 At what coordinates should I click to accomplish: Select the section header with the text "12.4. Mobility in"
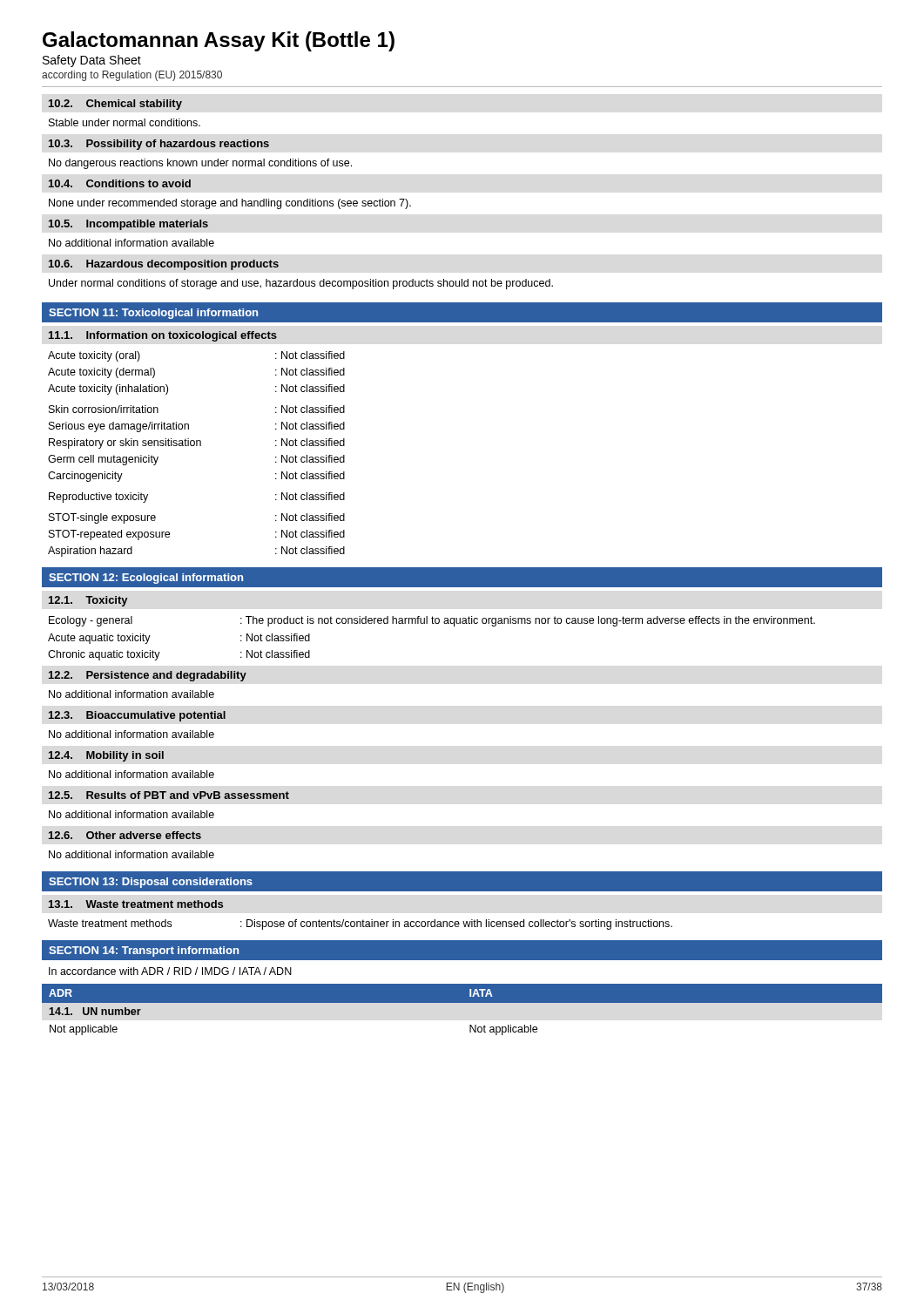pos(106,755)
